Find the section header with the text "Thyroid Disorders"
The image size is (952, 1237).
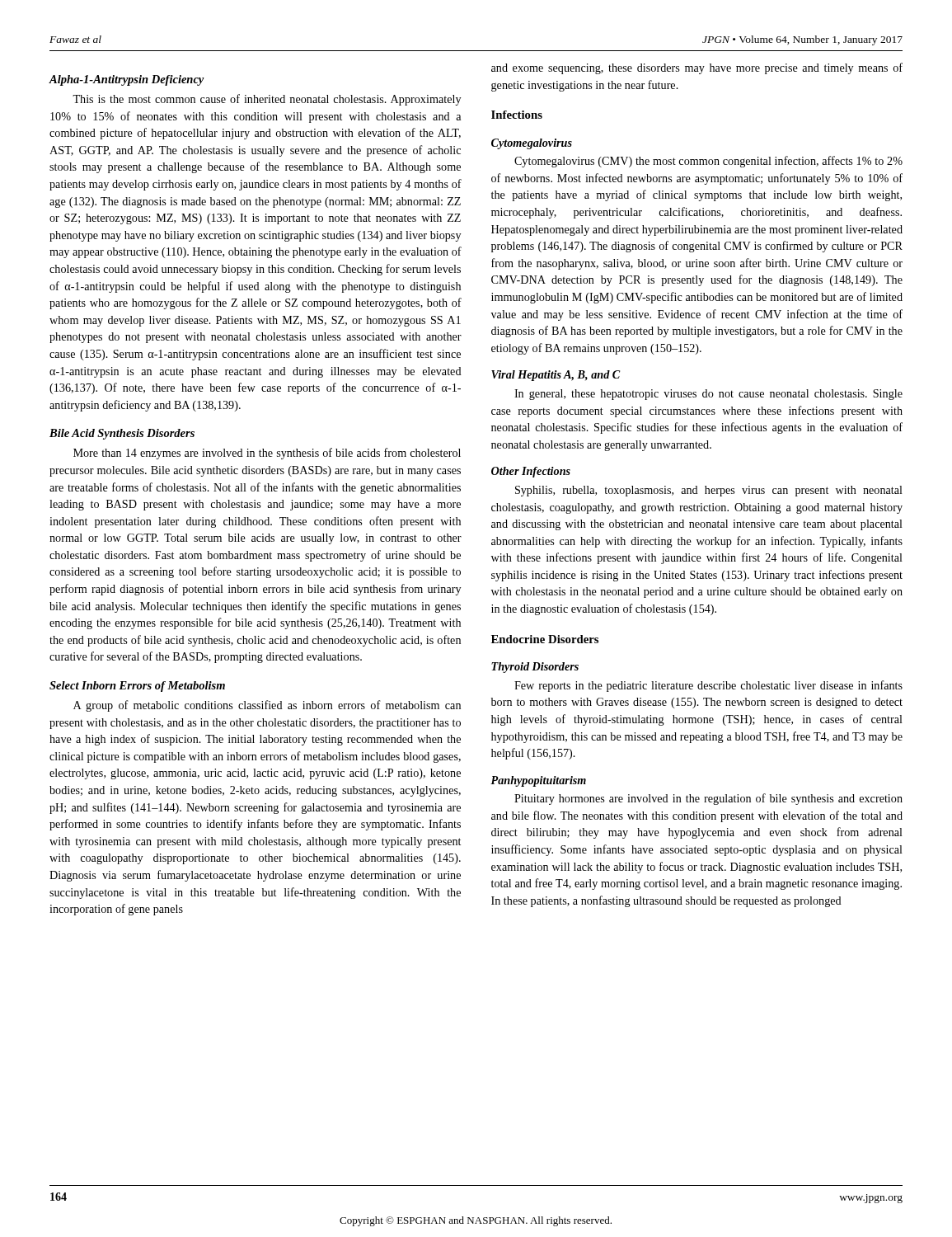[x=535, y=666]
